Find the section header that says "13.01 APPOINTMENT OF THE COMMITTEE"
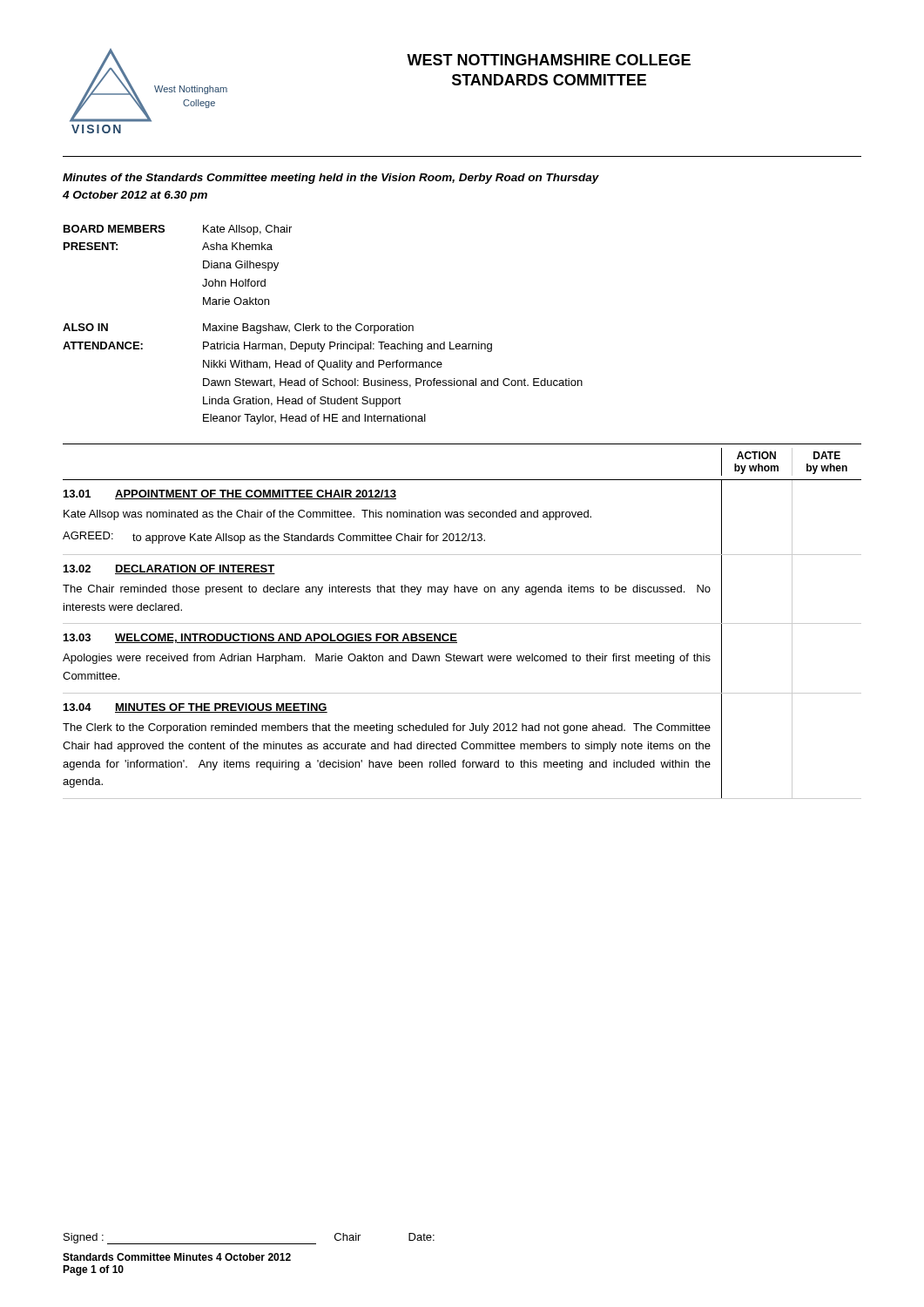Image resolution: width=924 pixels, height=1307 pixels. (x=229, y=494)
